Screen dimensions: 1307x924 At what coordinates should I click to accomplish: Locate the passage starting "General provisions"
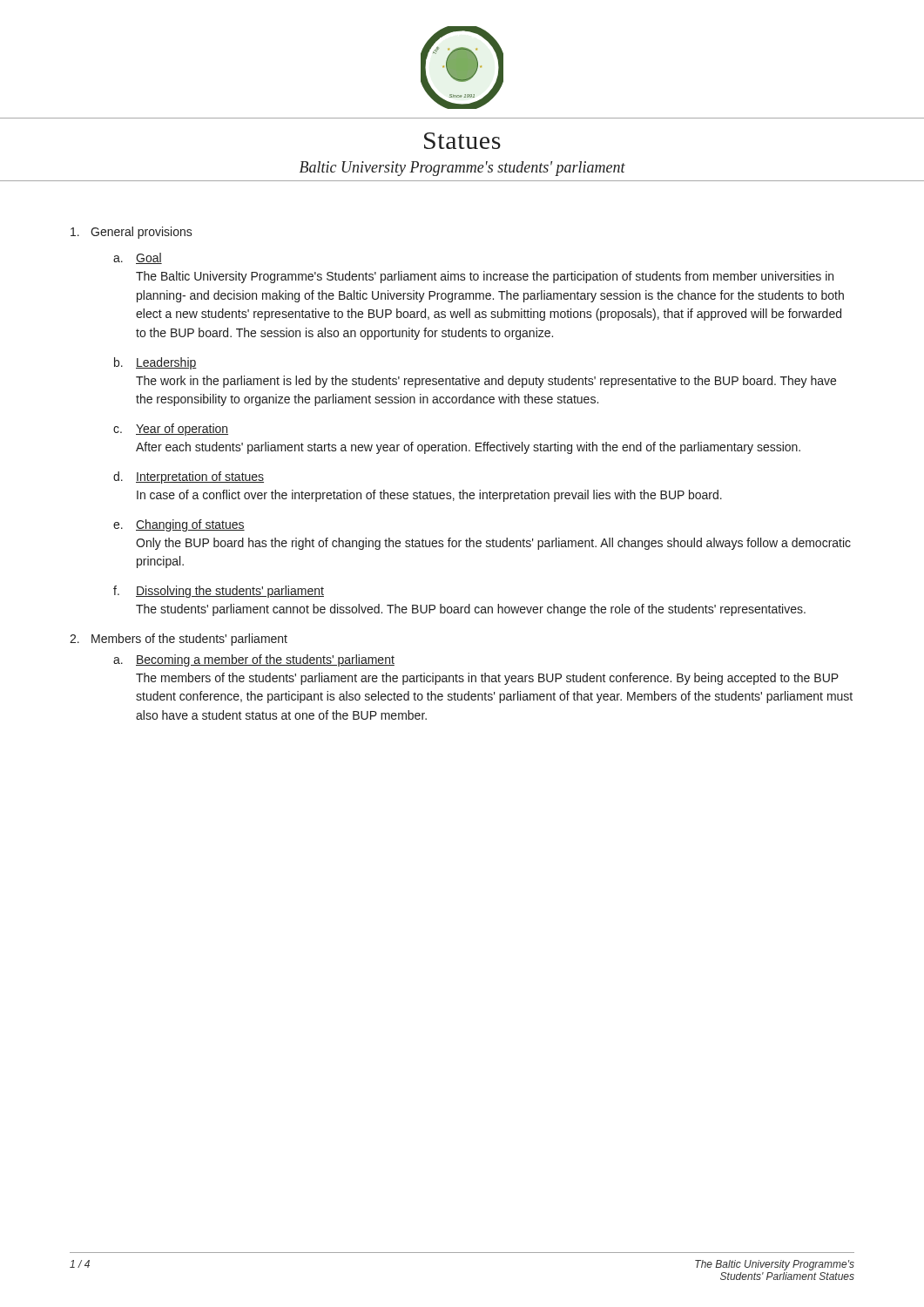coord(131,232)
